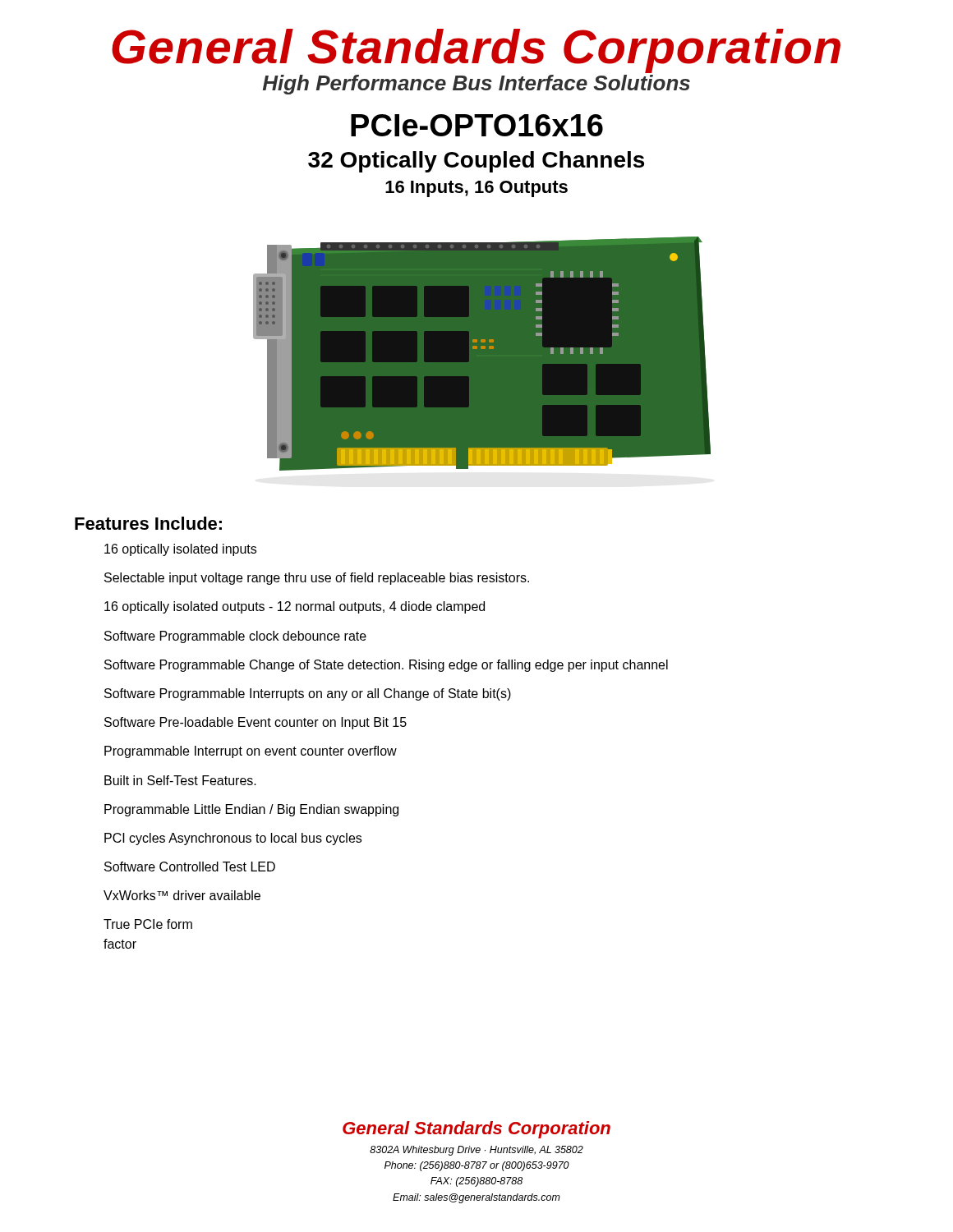Locate the element starting "Programmable Little Endian / Big Endian"

[x=251, y=809]
